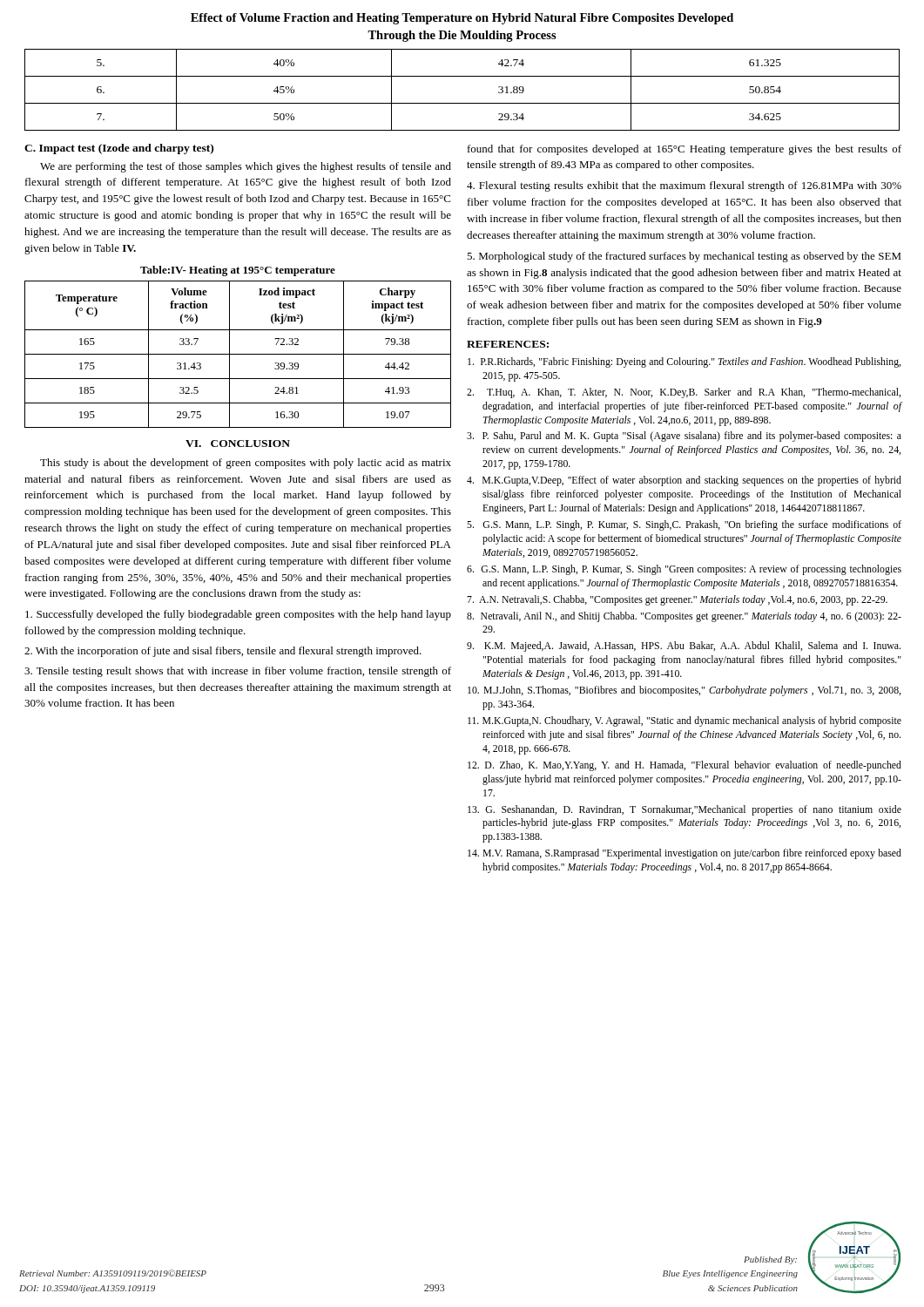Viewport: 924px width, 1307px height.
Task: Where does it say "Table:IV- Heating at 195°C temperature"?
Action: click(x=238, y=269)
